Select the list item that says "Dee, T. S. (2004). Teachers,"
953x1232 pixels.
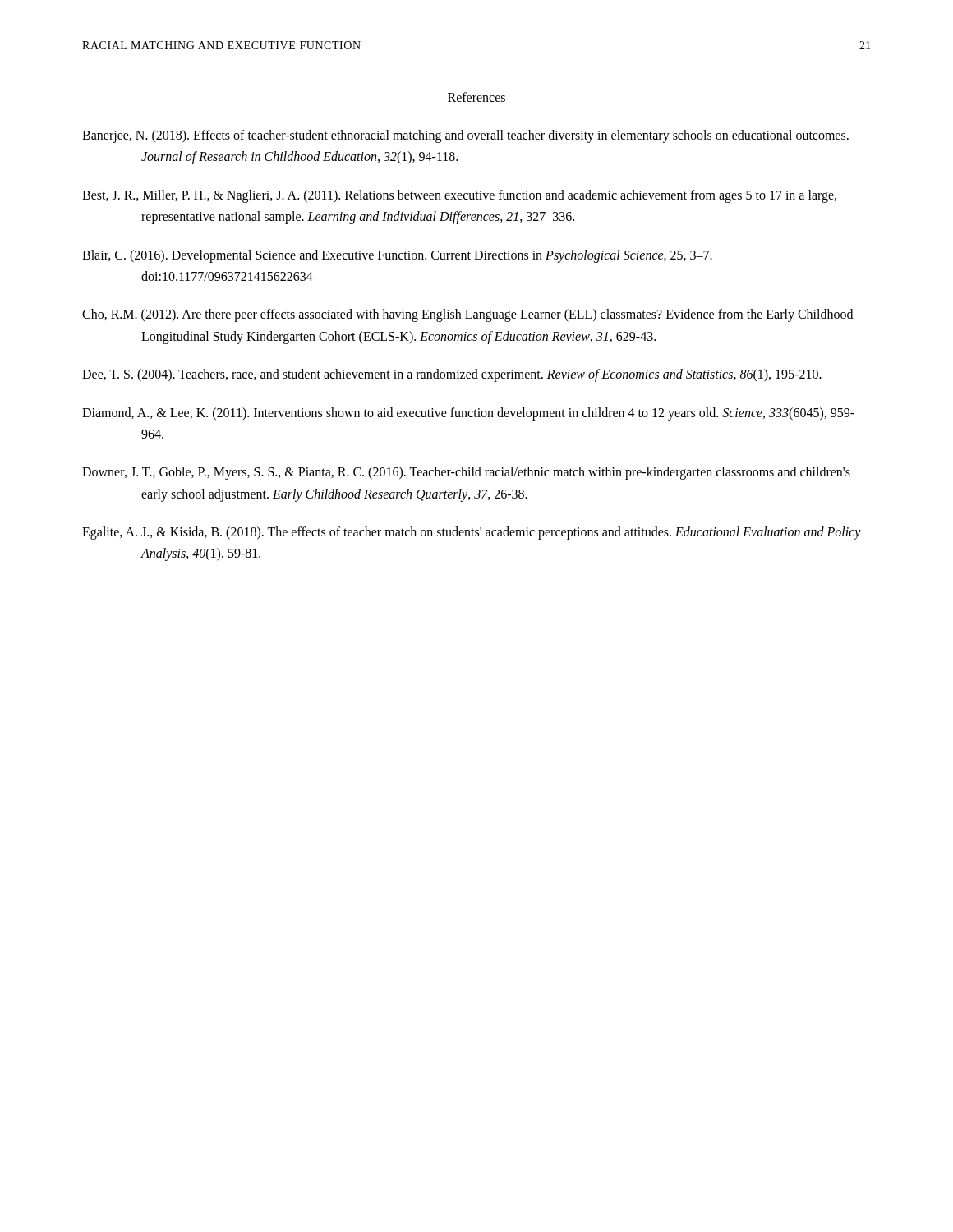tap(452, 374)
